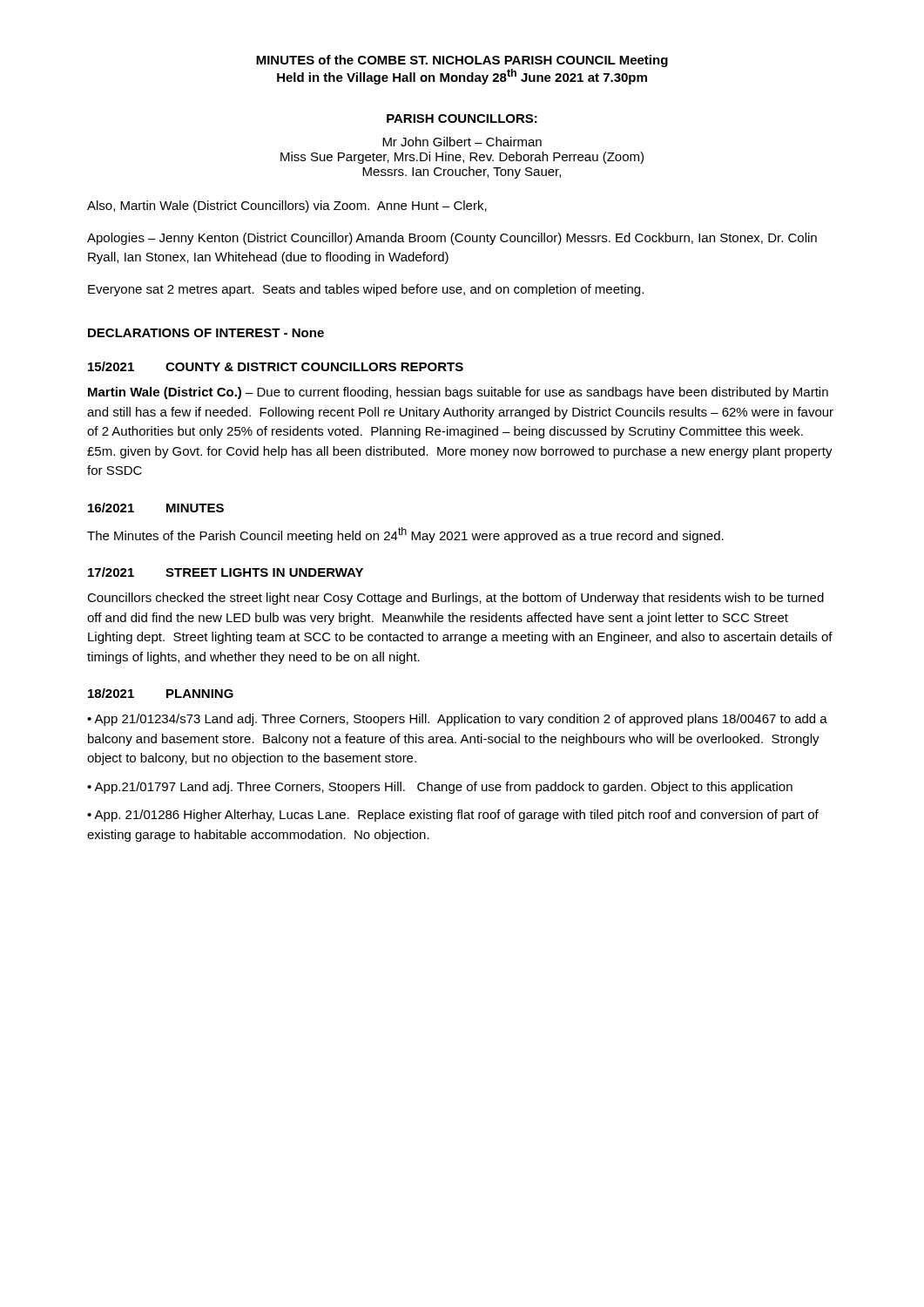Locate the element starting "Mr John Gilbert"
Screen dimensions: 1307x924
462,156
